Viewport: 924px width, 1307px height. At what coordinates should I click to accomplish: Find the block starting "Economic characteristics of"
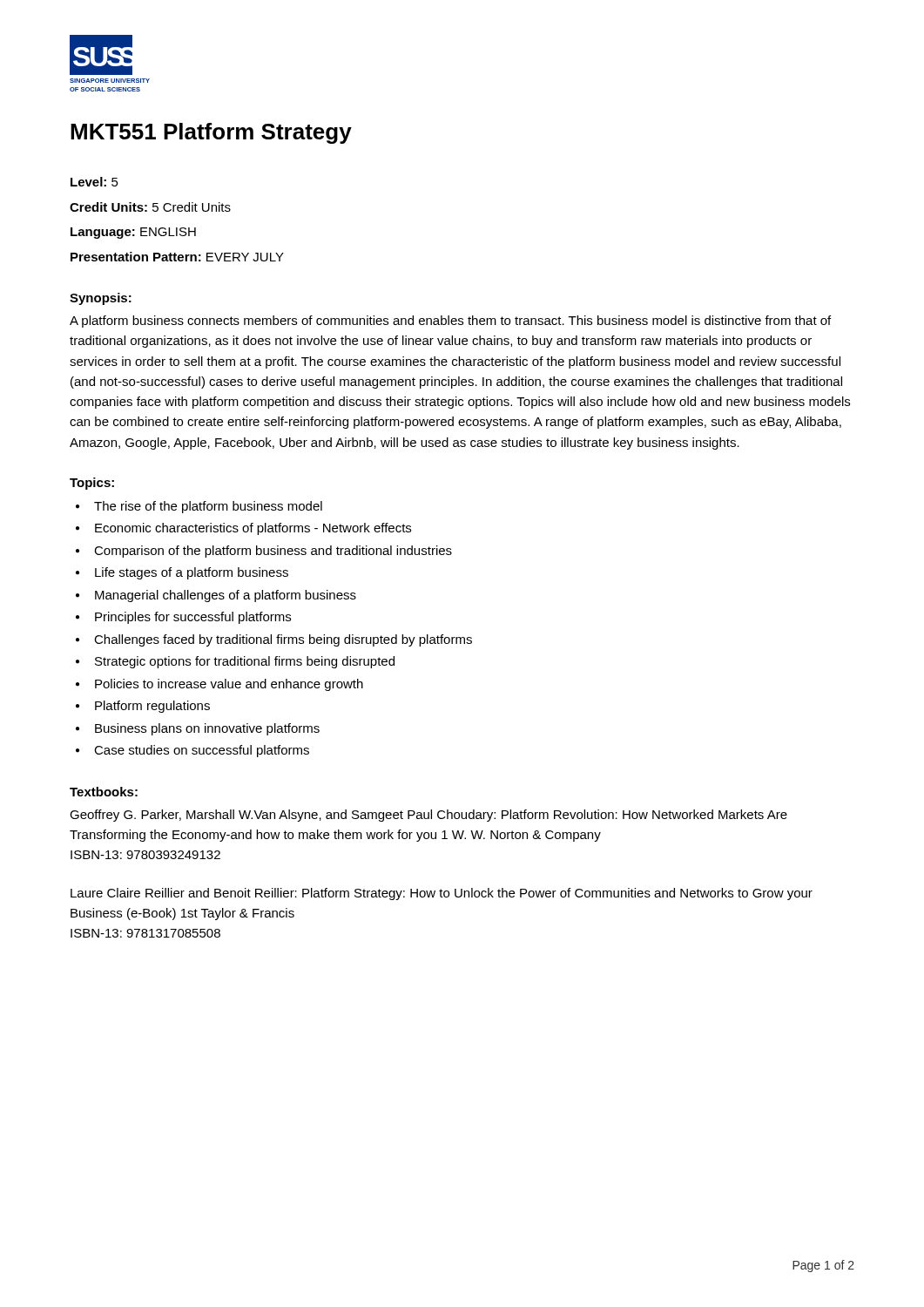point(253,528)
